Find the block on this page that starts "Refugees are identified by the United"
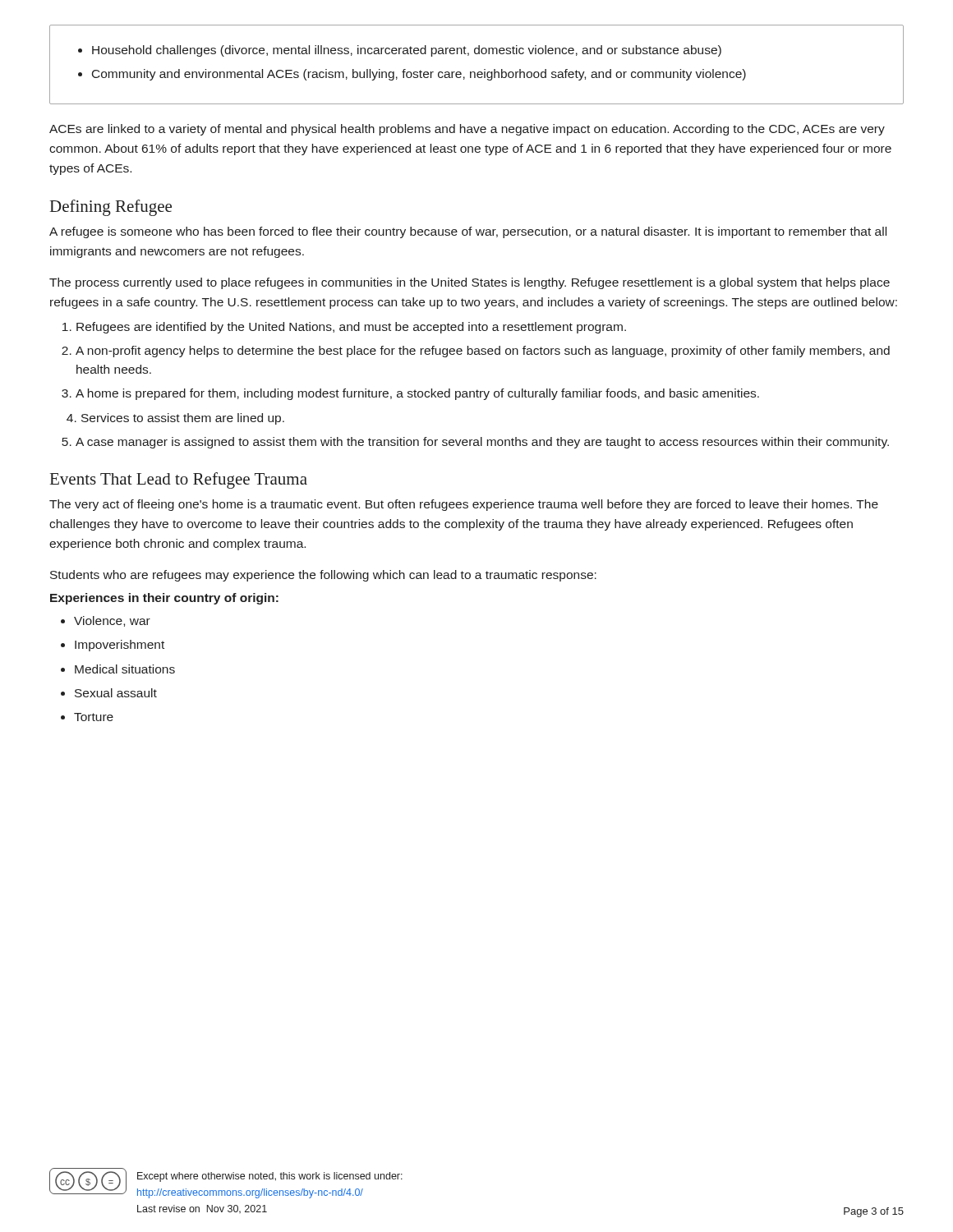The image size is (953, 1232). point(351,326)
